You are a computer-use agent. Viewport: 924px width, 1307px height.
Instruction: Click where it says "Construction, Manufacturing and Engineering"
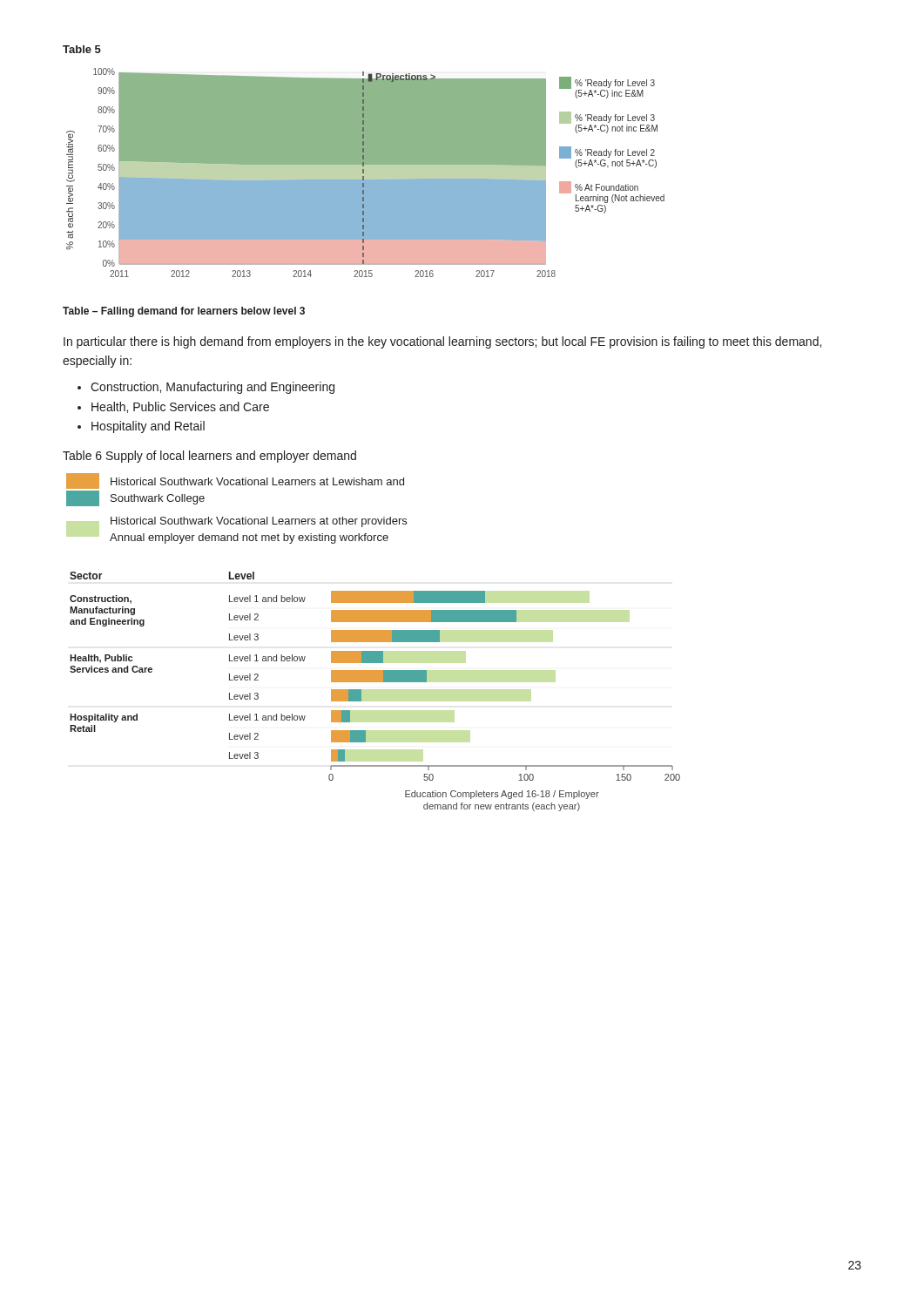coord(213,387)
